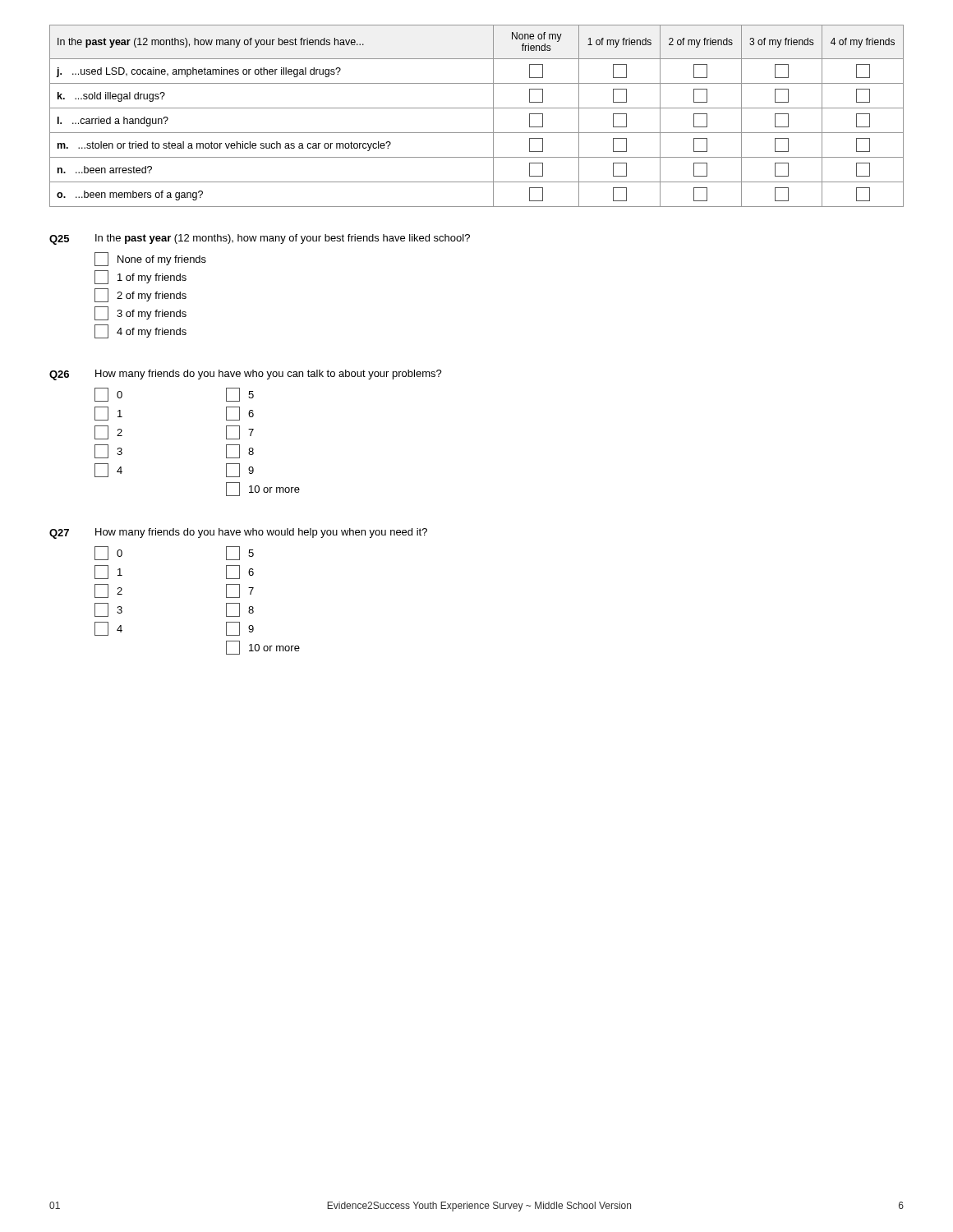Viewport: 953px width, 1232px height.
Task: Locate the block of text that opens with "4 of my"
Action: (141, 331)
